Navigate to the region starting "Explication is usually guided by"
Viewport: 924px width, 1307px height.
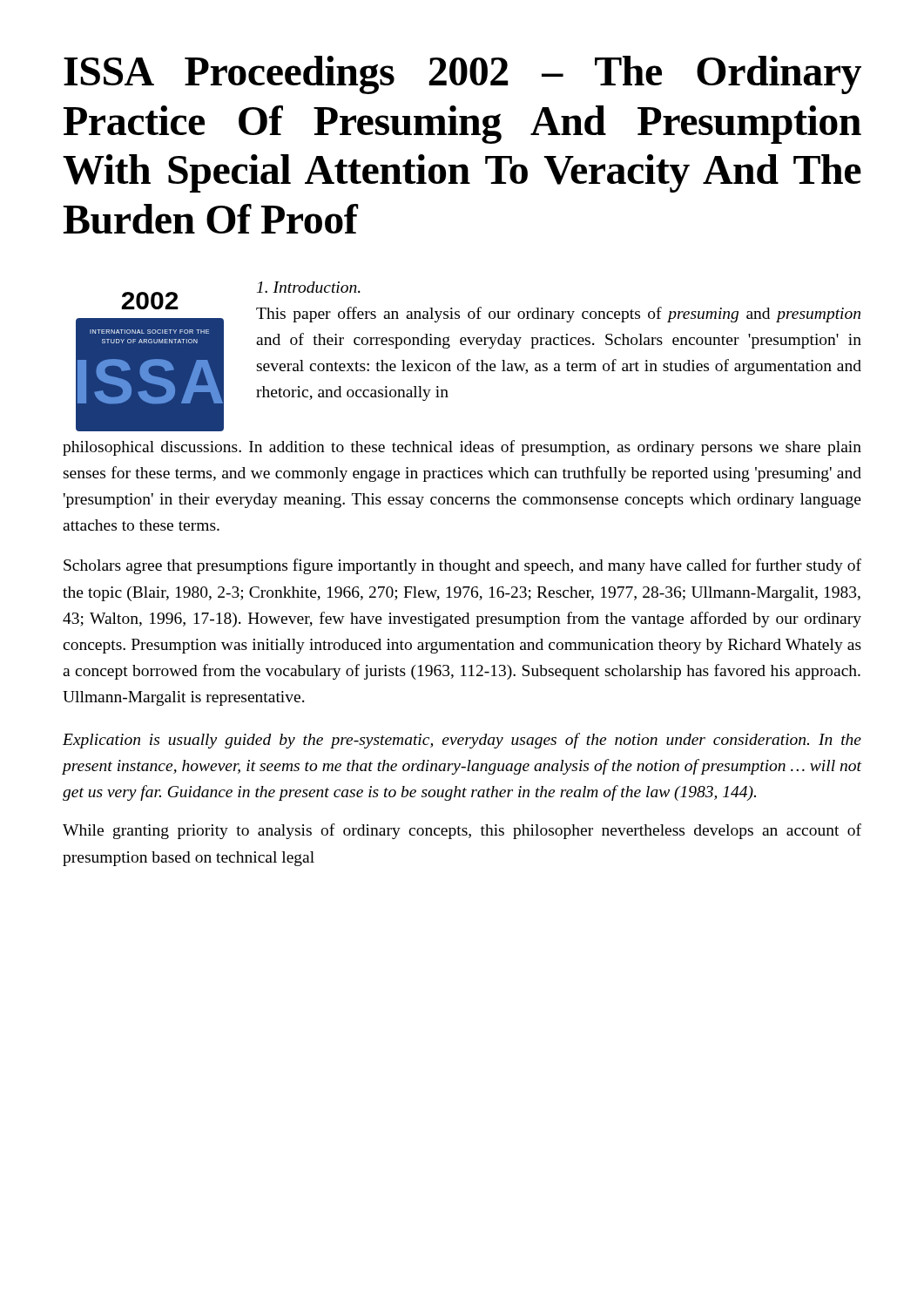[x=462, y=765]
